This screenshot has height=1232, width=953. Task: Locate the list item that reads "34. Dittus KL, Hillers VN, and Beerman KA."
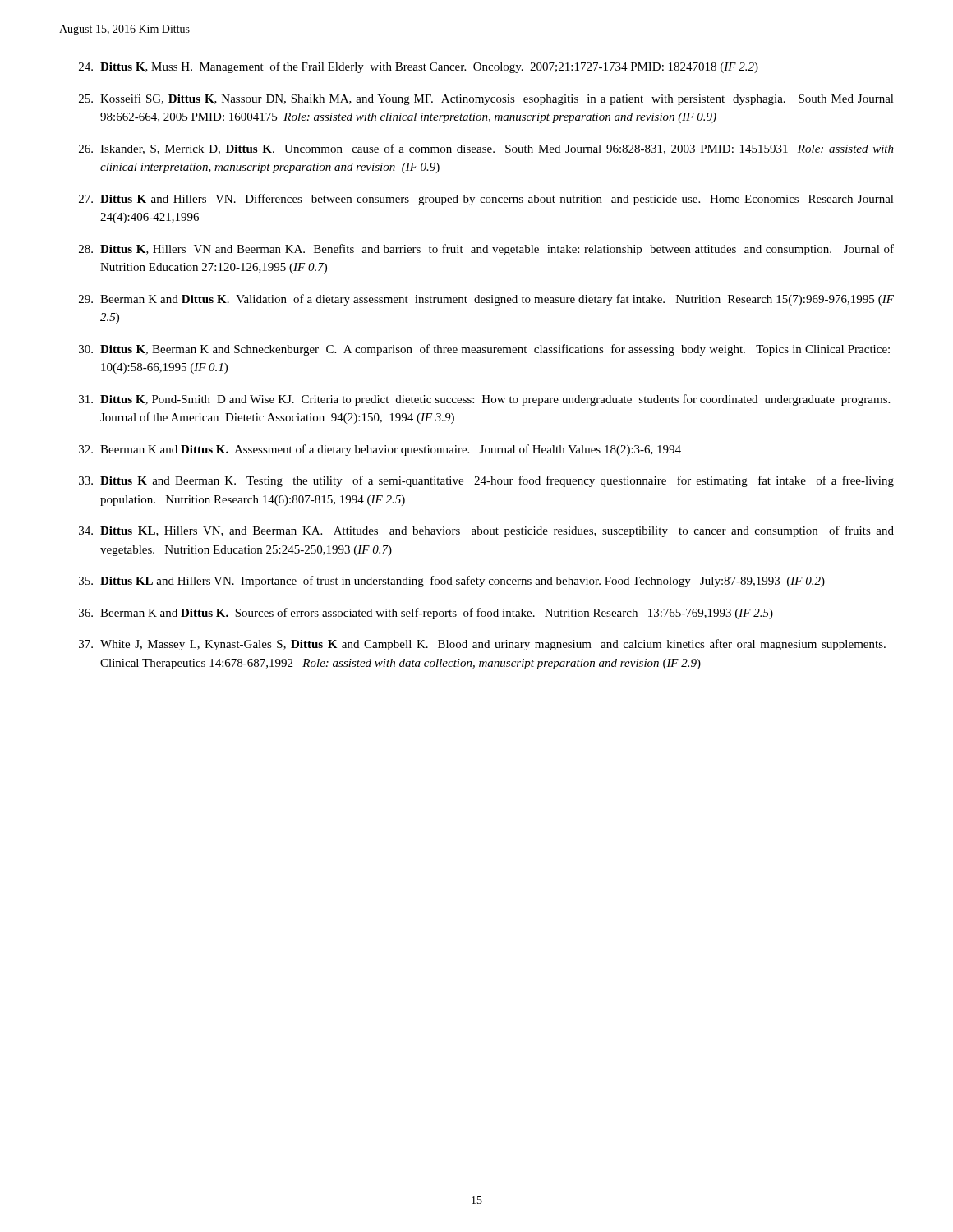[x=476, y=540]
